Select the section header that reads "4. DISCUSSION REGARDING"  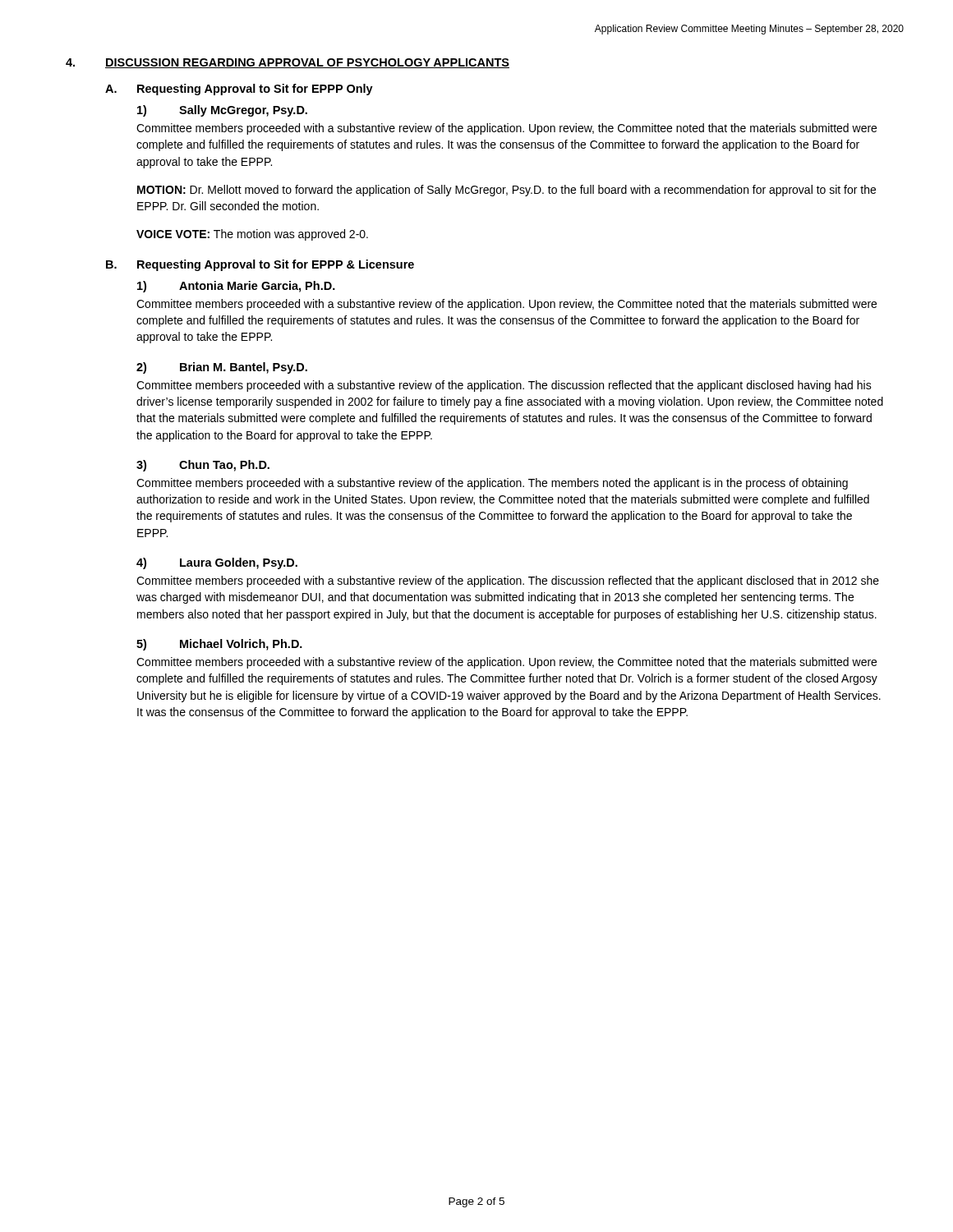pos(288,62)
